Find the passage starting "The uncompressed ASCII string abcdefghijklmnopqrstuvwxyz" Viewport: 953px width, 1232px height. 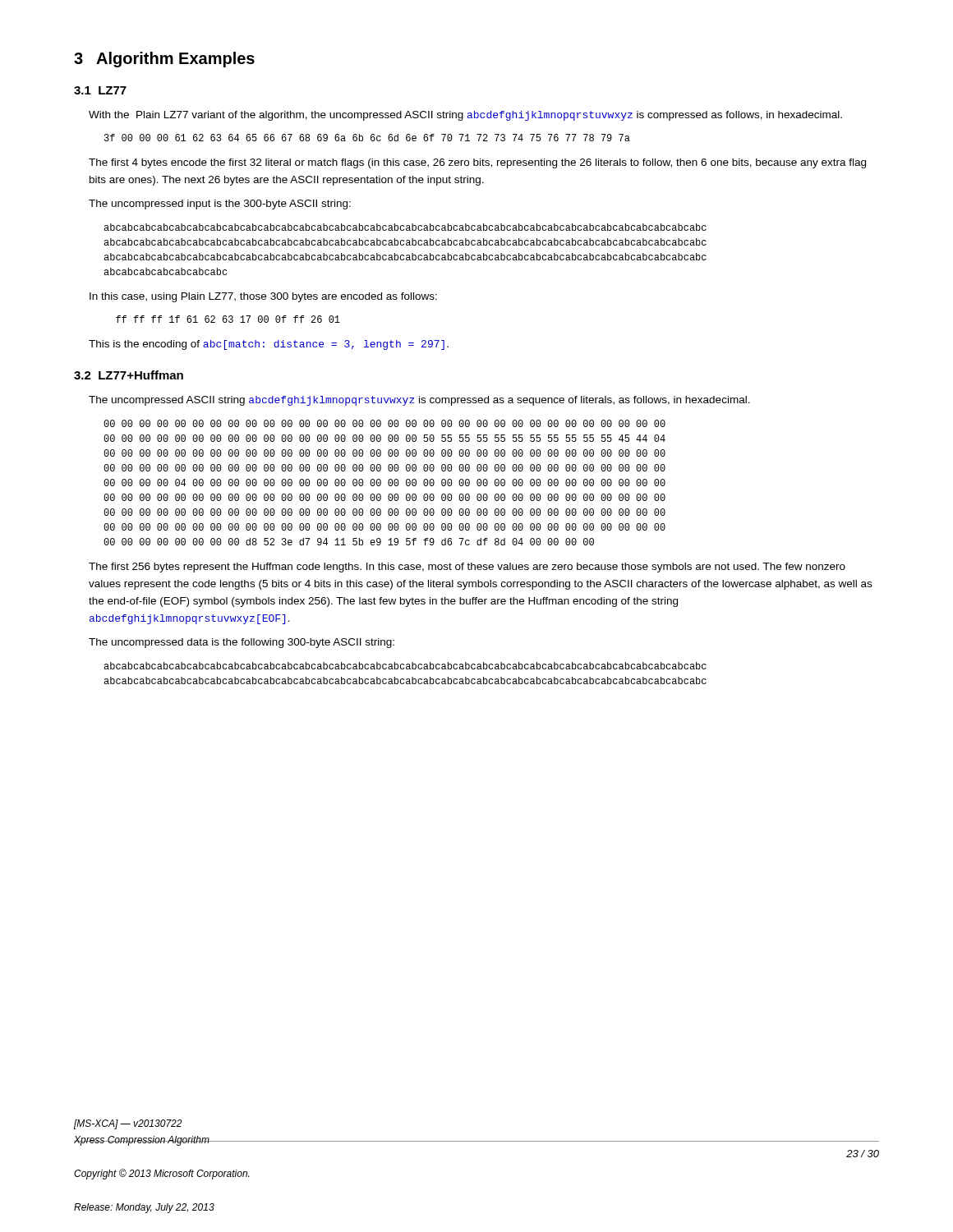click(x=420, y=400)
